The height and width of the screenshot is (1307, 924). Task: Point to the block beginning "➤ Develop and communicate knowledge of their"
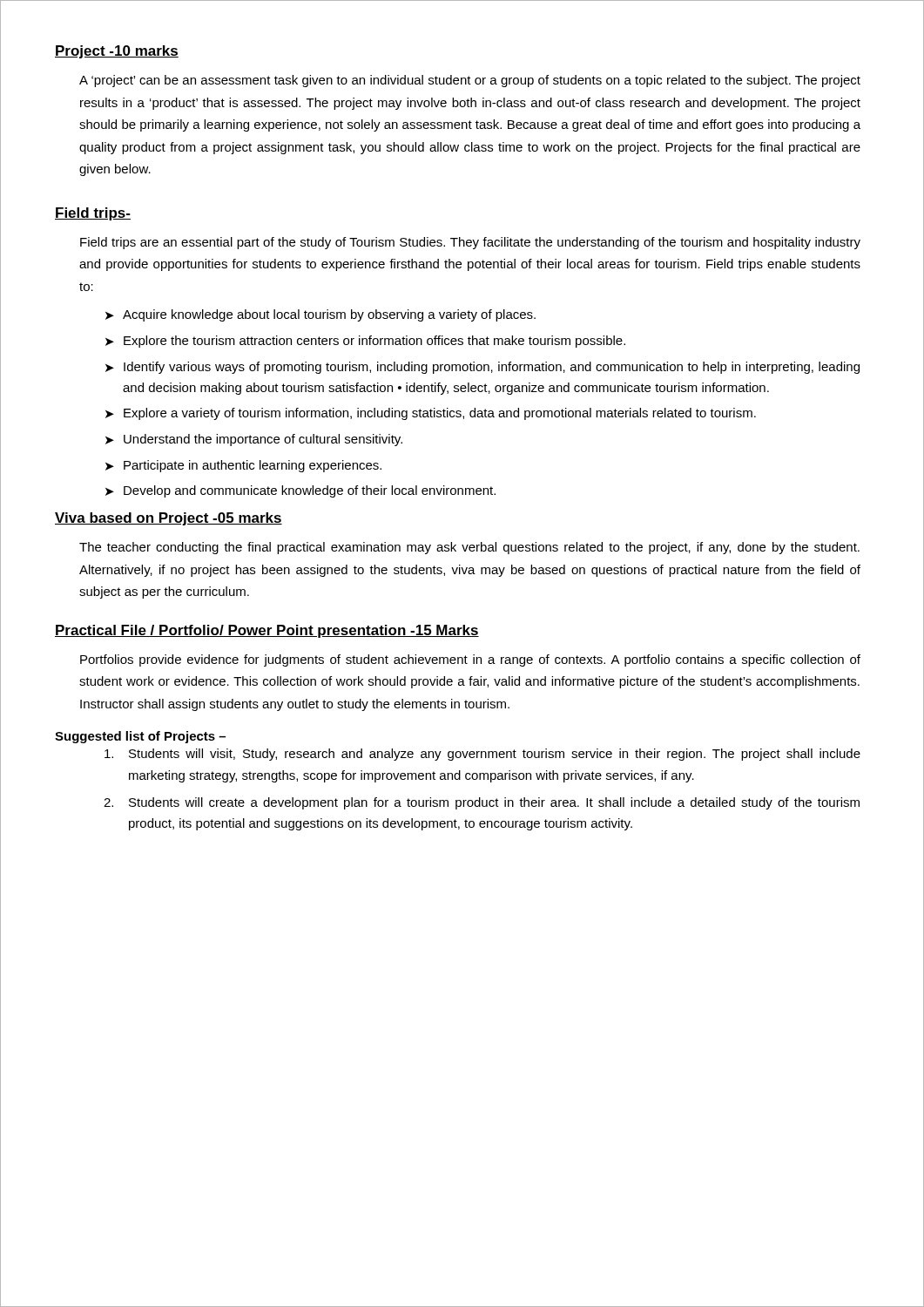482,492
